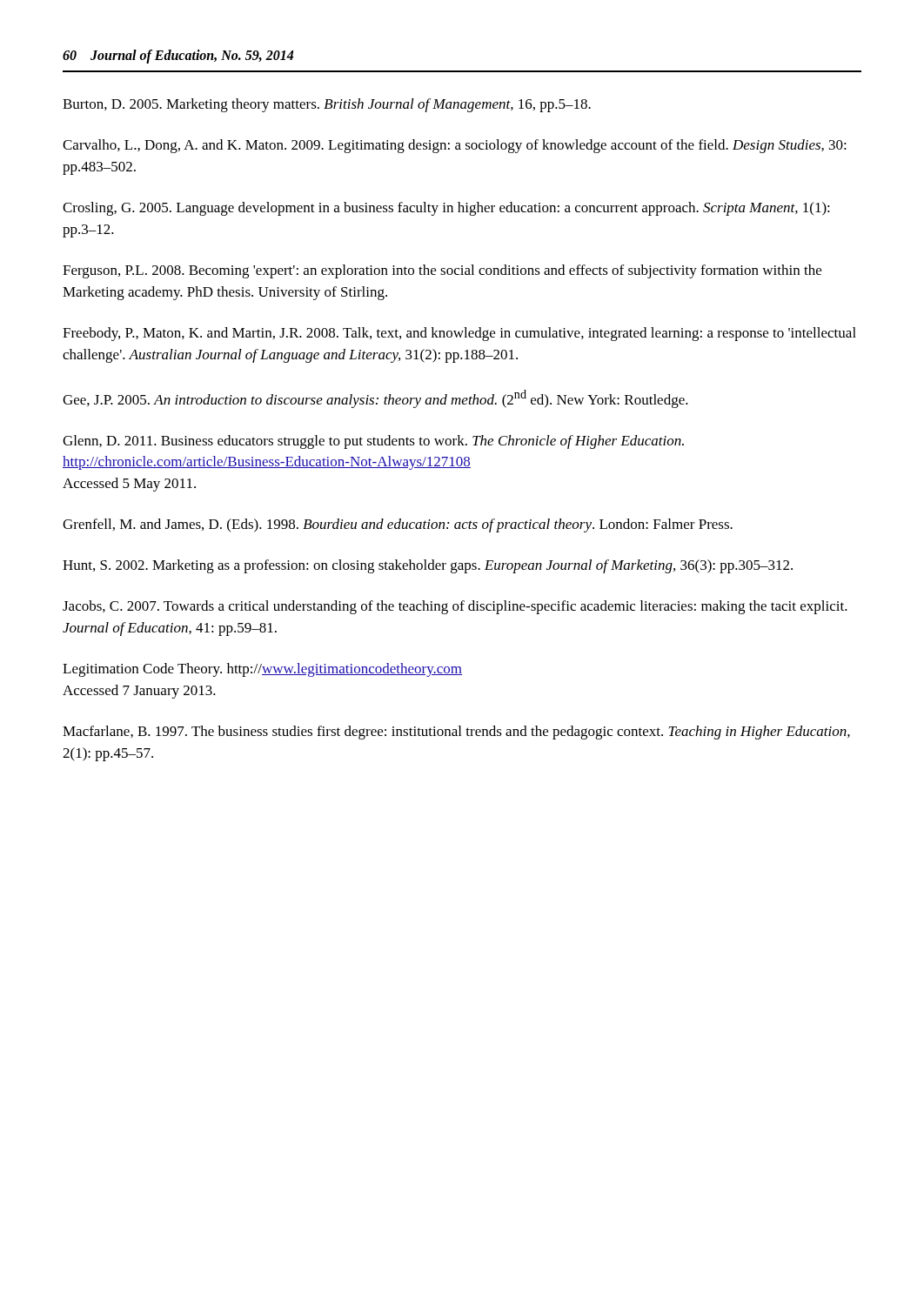Find the text starting "Burton, D. 2005."
The height and width of the screenshot is (1305, 924).
point(327,104)
